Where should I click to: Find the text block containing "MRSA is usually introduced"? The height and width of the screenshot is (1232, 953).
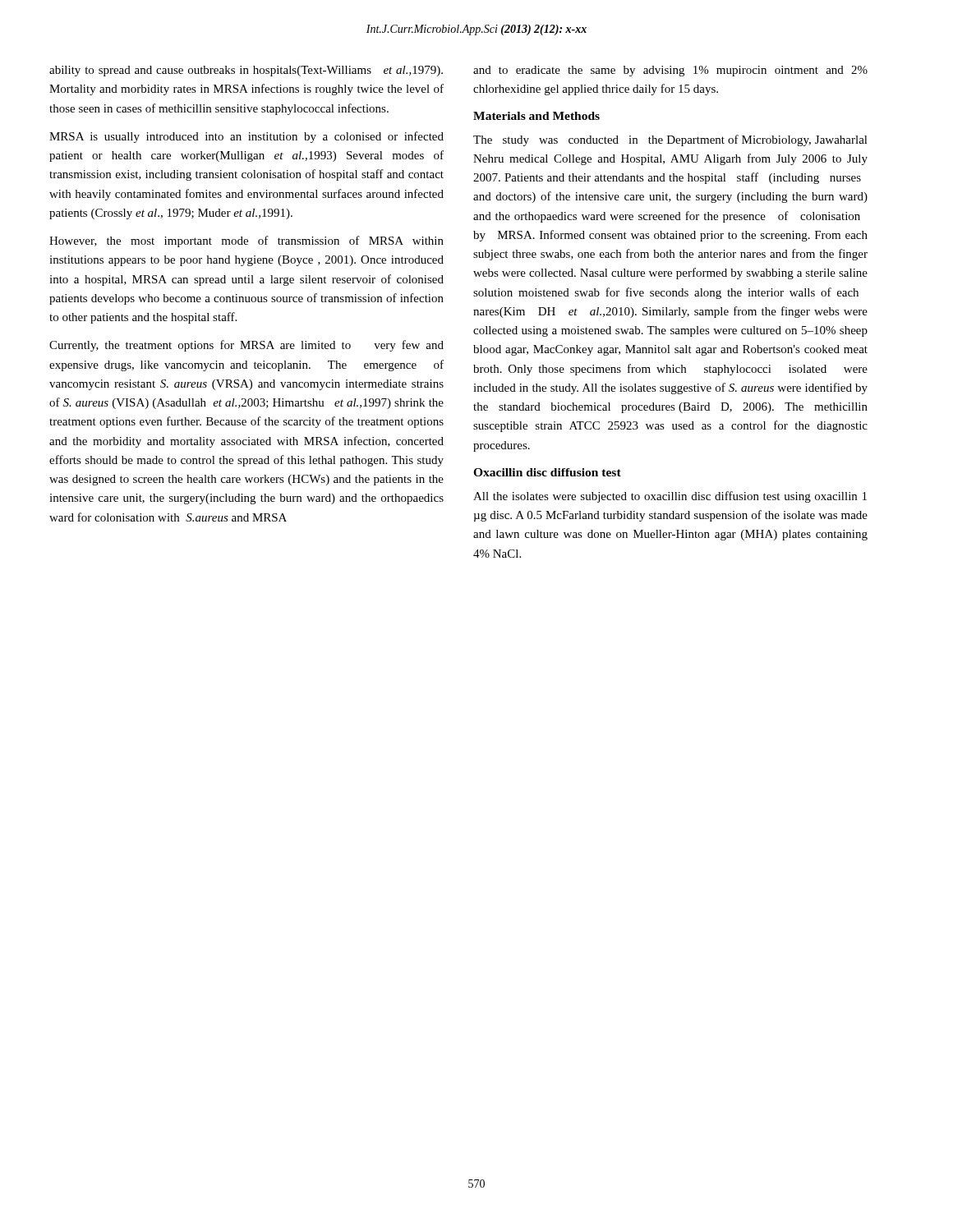tap(246, 174)
